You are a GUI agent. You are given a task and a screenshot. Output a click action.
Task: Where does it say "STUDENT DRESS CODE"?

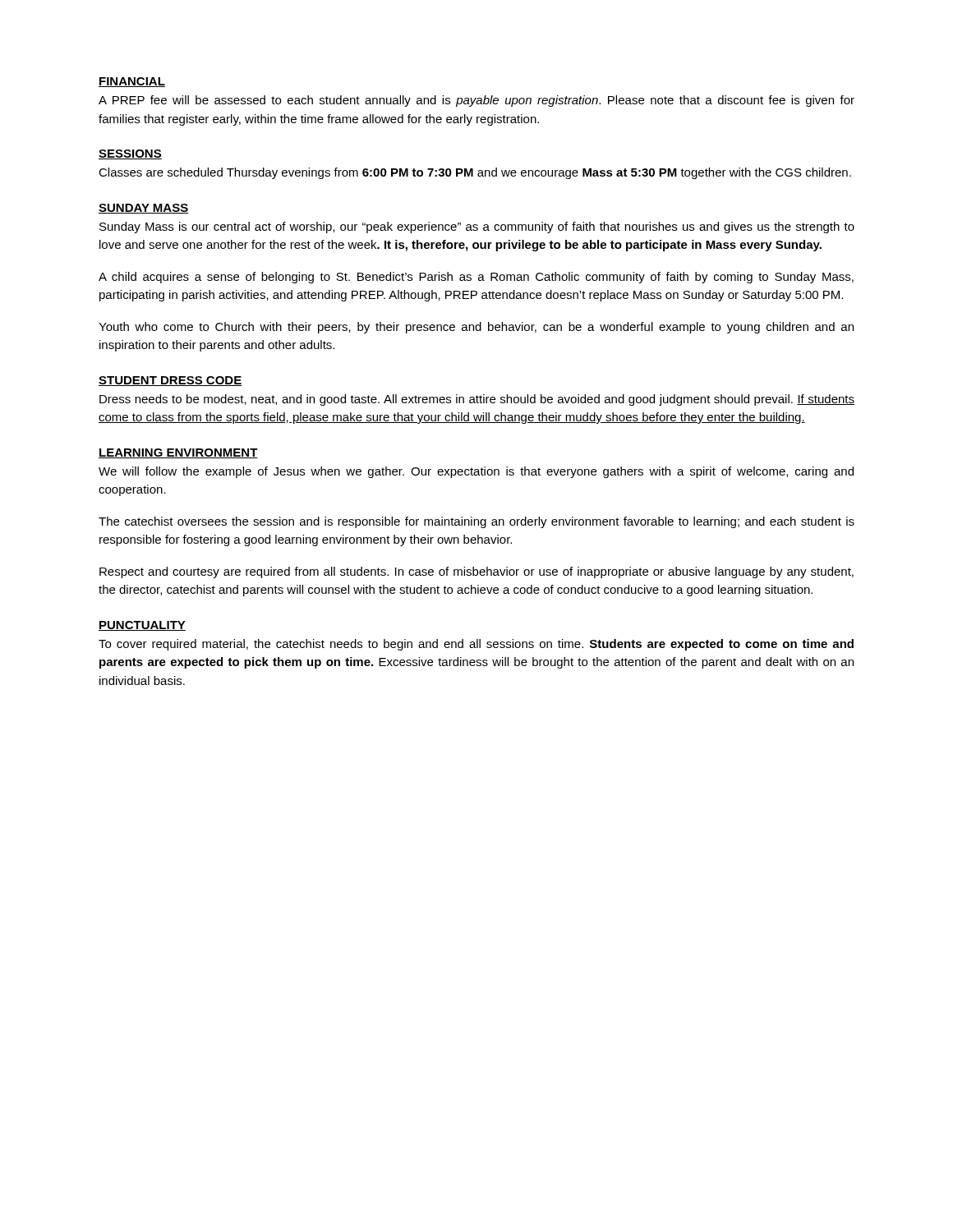(x=170, y=379)
